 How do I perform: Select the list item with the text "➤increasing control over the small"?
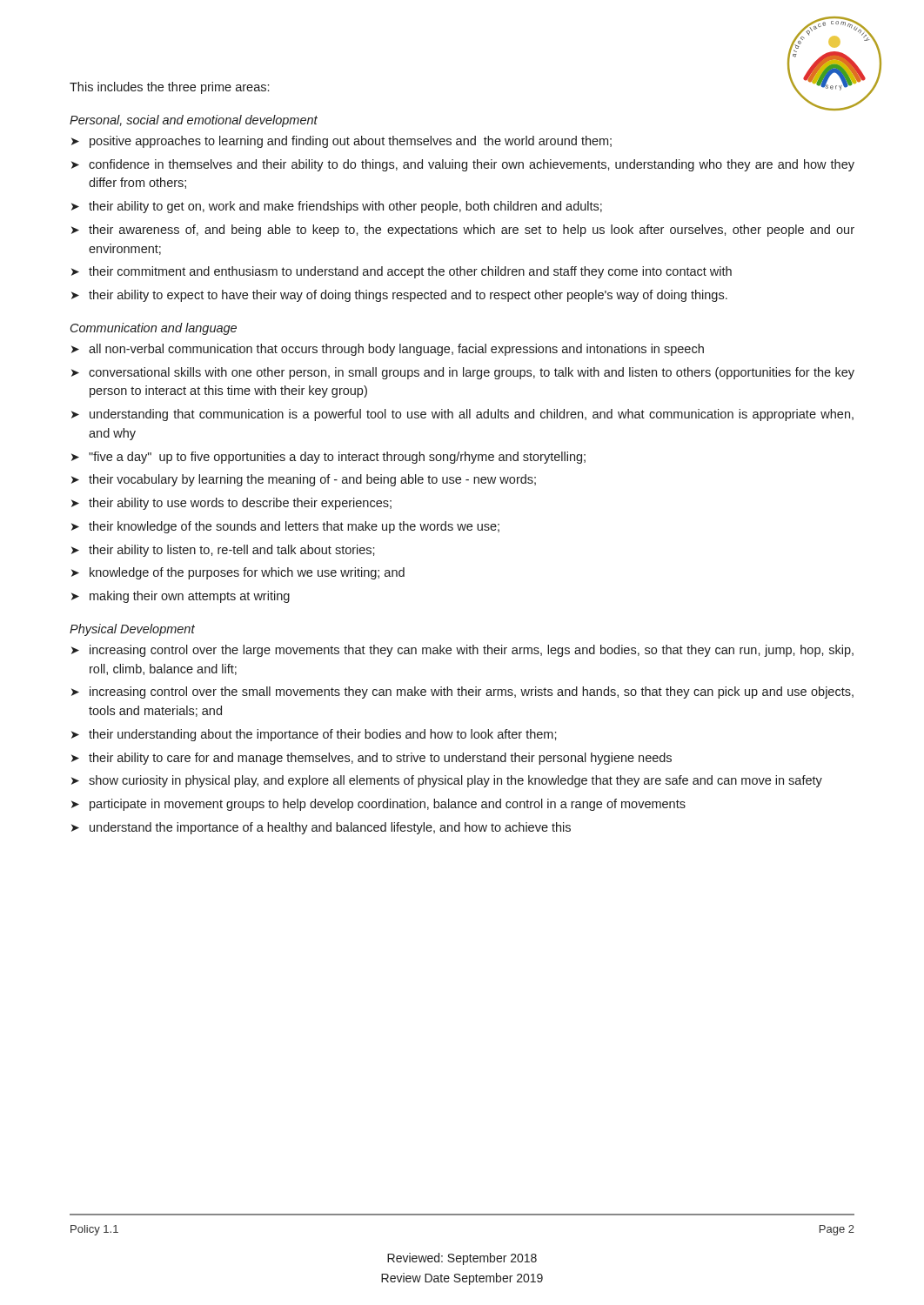pyautogui.click(x=462, y=702)
